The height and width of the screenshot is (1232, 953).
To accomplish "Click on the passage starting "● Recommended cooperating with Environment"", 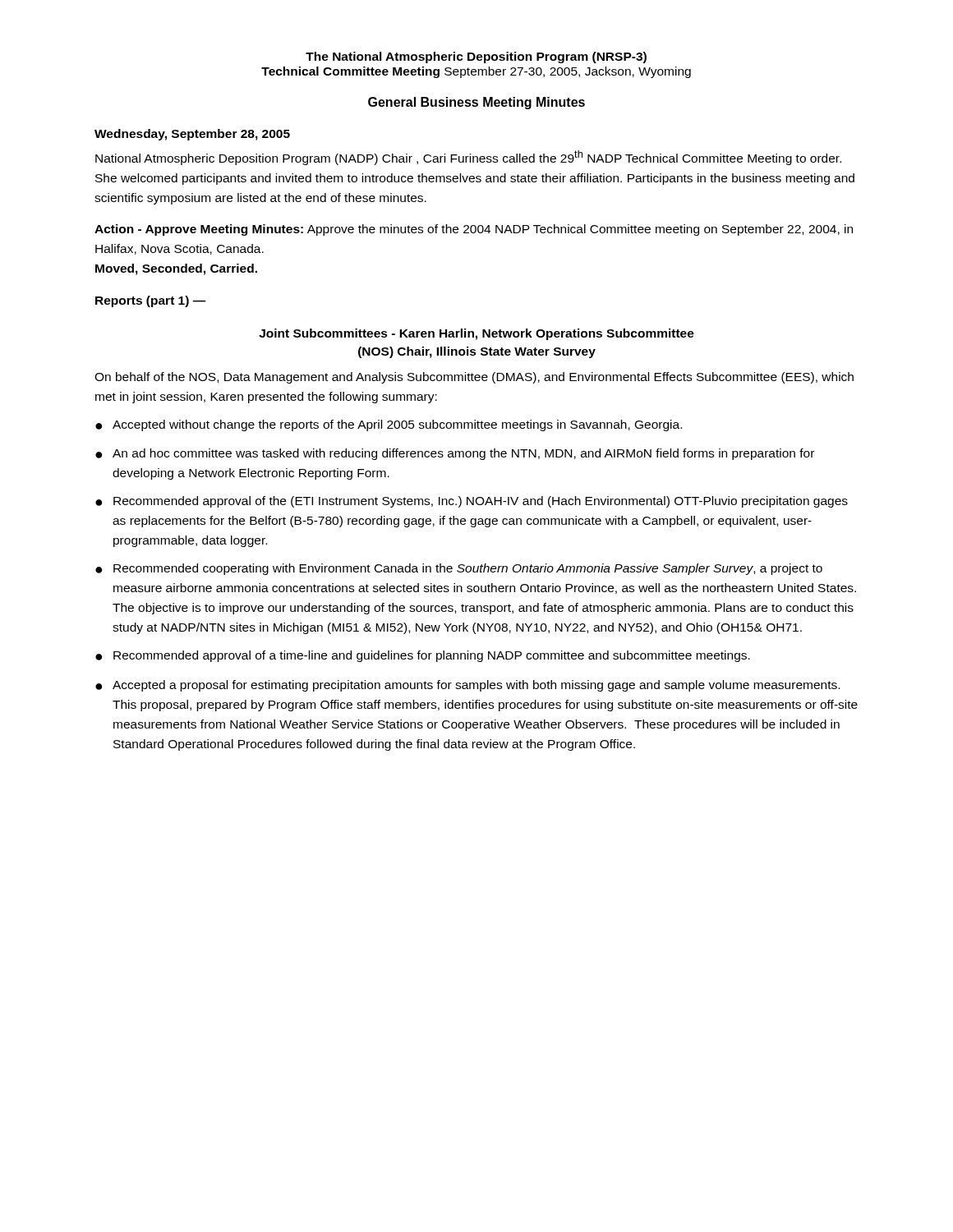I will click(x=476, y=598).
